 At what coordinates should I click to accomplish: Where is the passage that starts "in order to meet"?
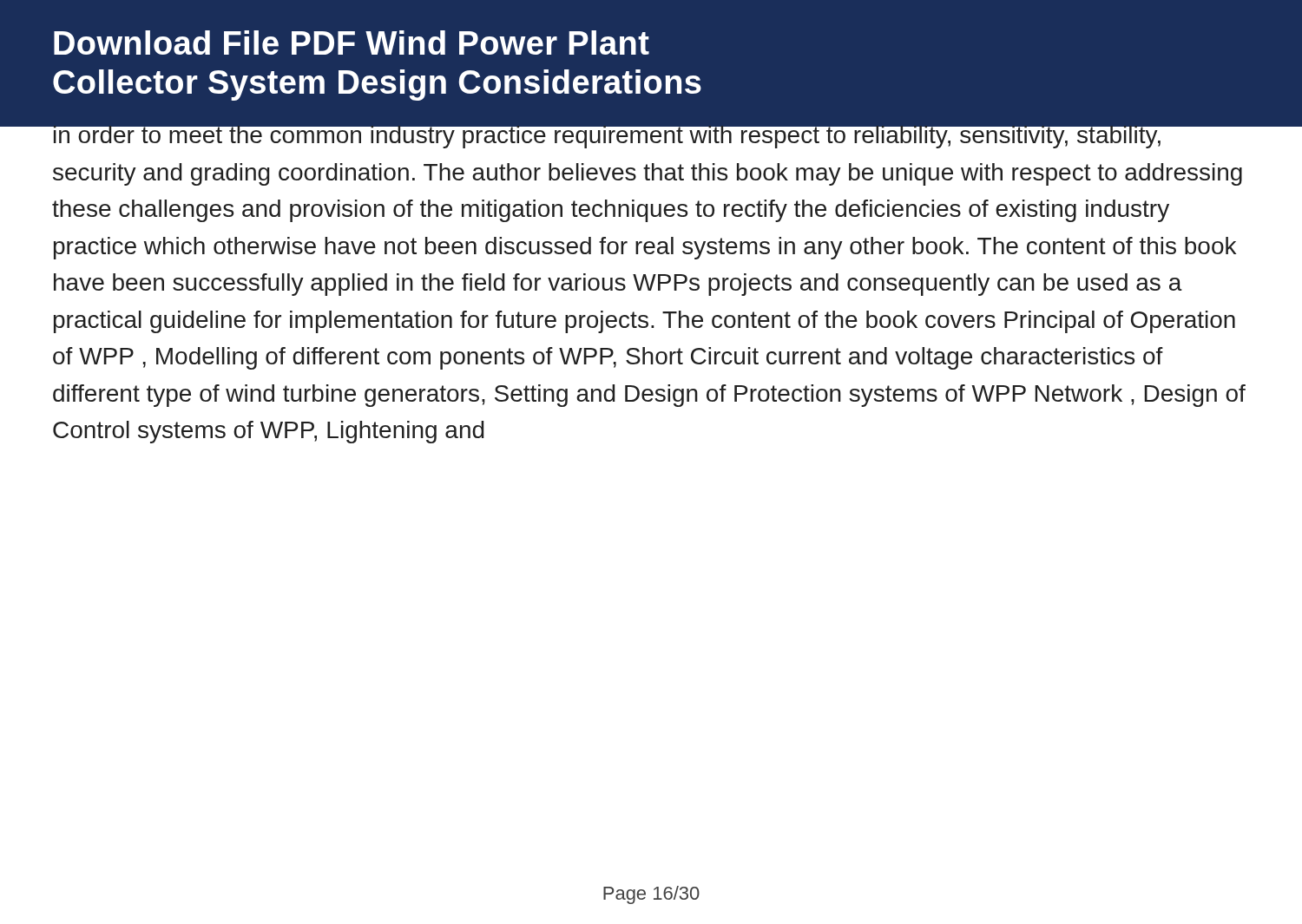click(649, 283)
